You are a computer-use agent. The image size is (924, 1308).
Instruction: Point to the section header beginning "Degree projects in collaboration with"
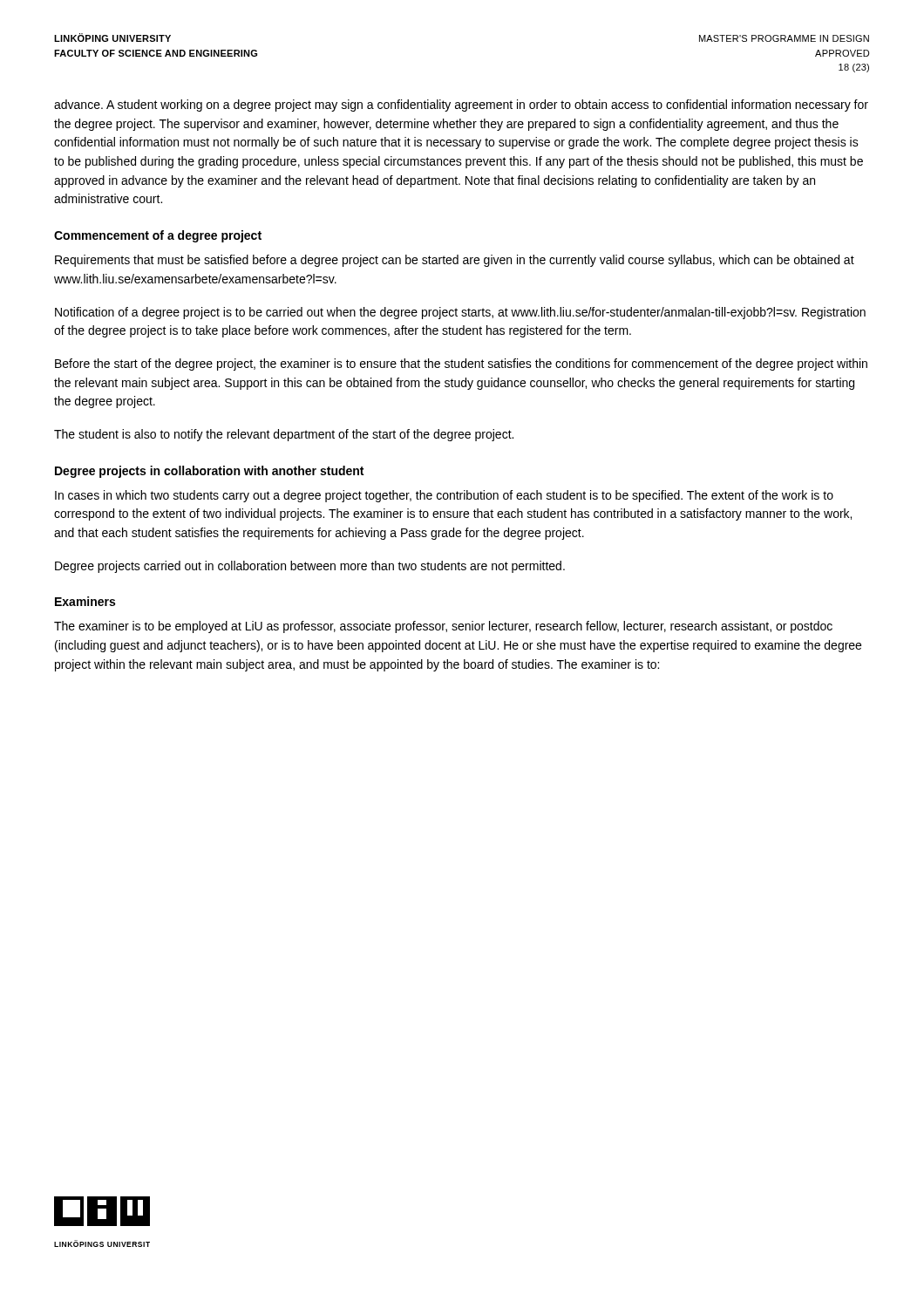[209, 471]
